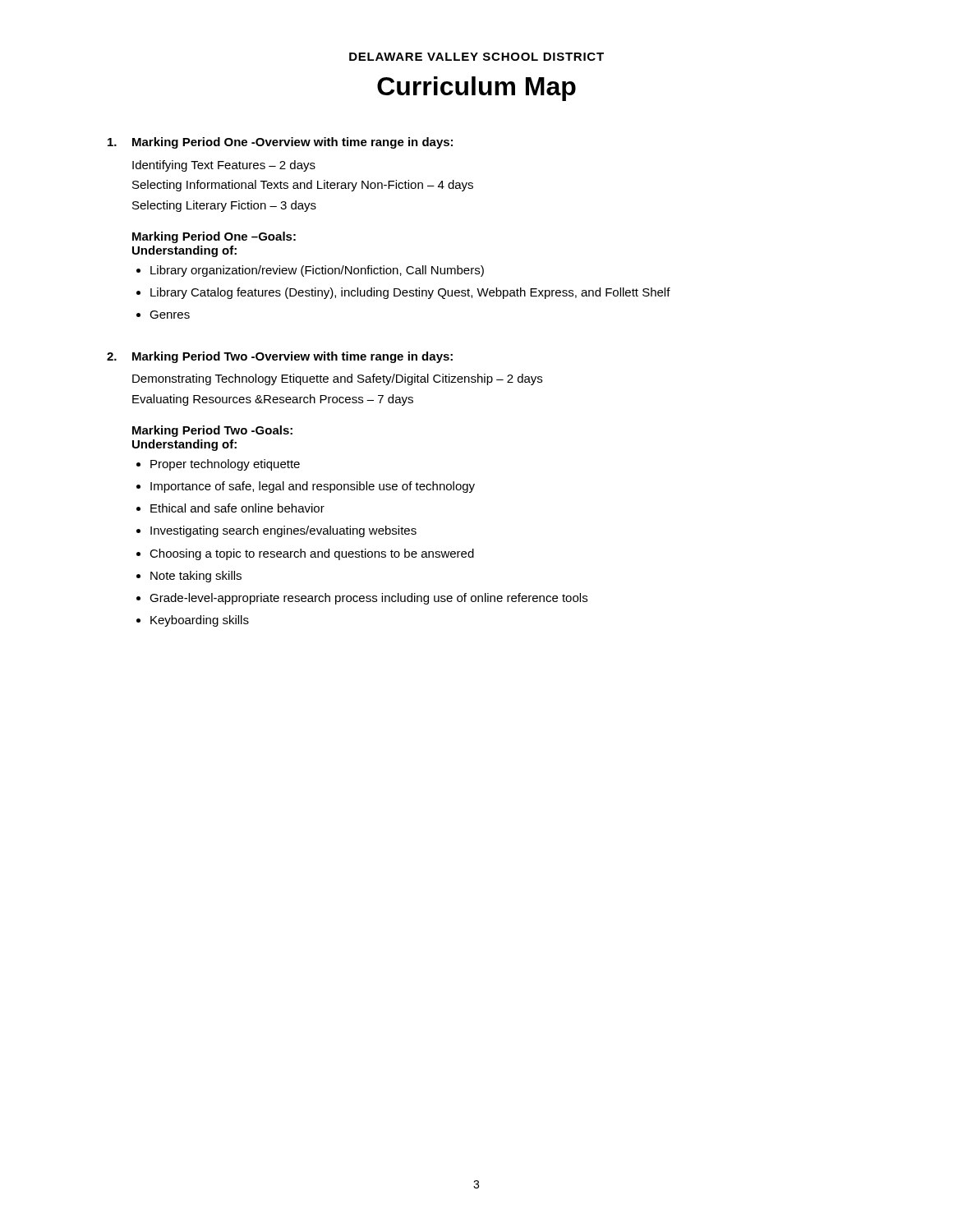Locate the block starting "Grade-level-appropriate research process including use"
The image size is (953, 1232).
[498, 598]
